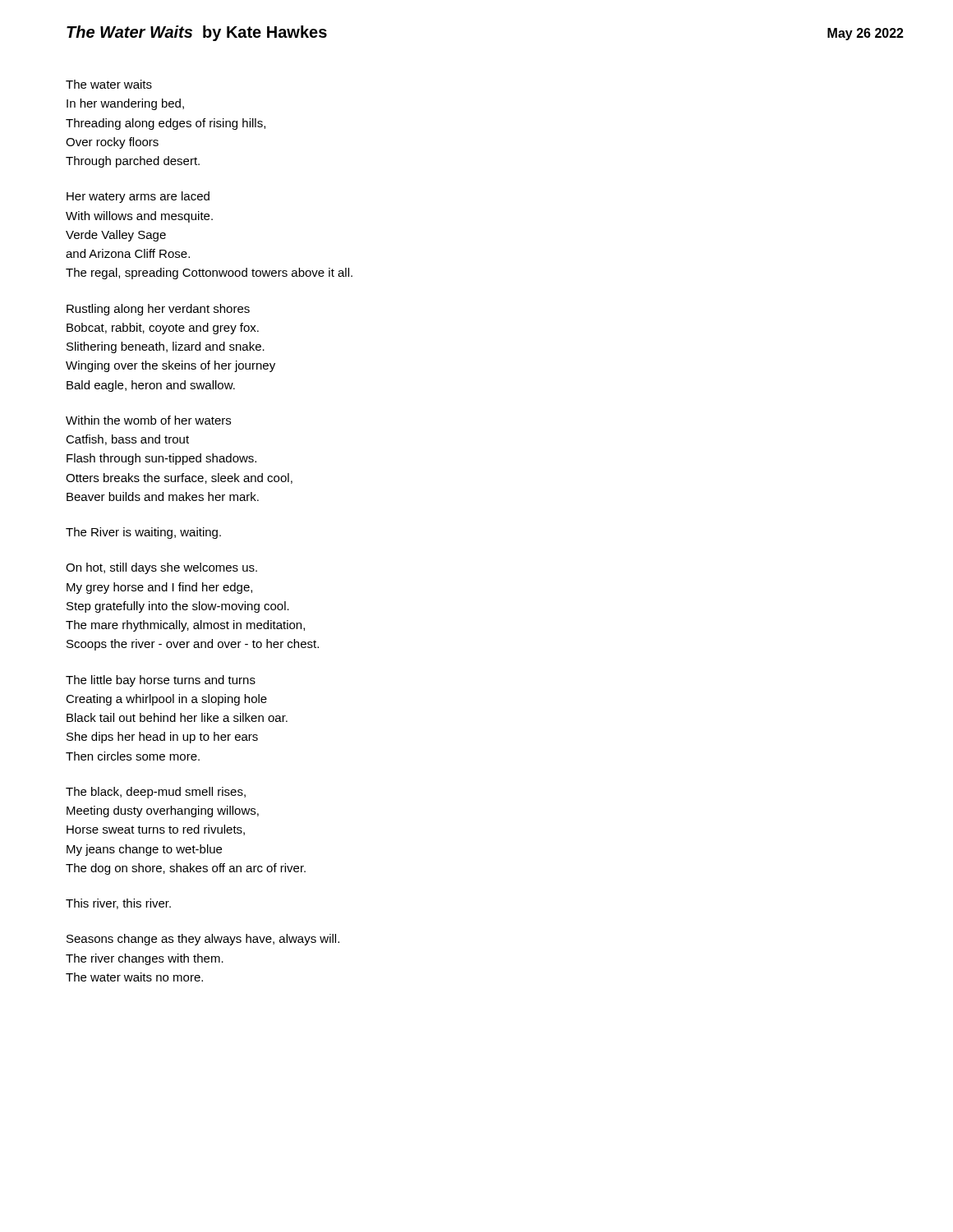
Task: Locate the text block that reads "The water waits In her wandering"
Action: coord(109,84)
